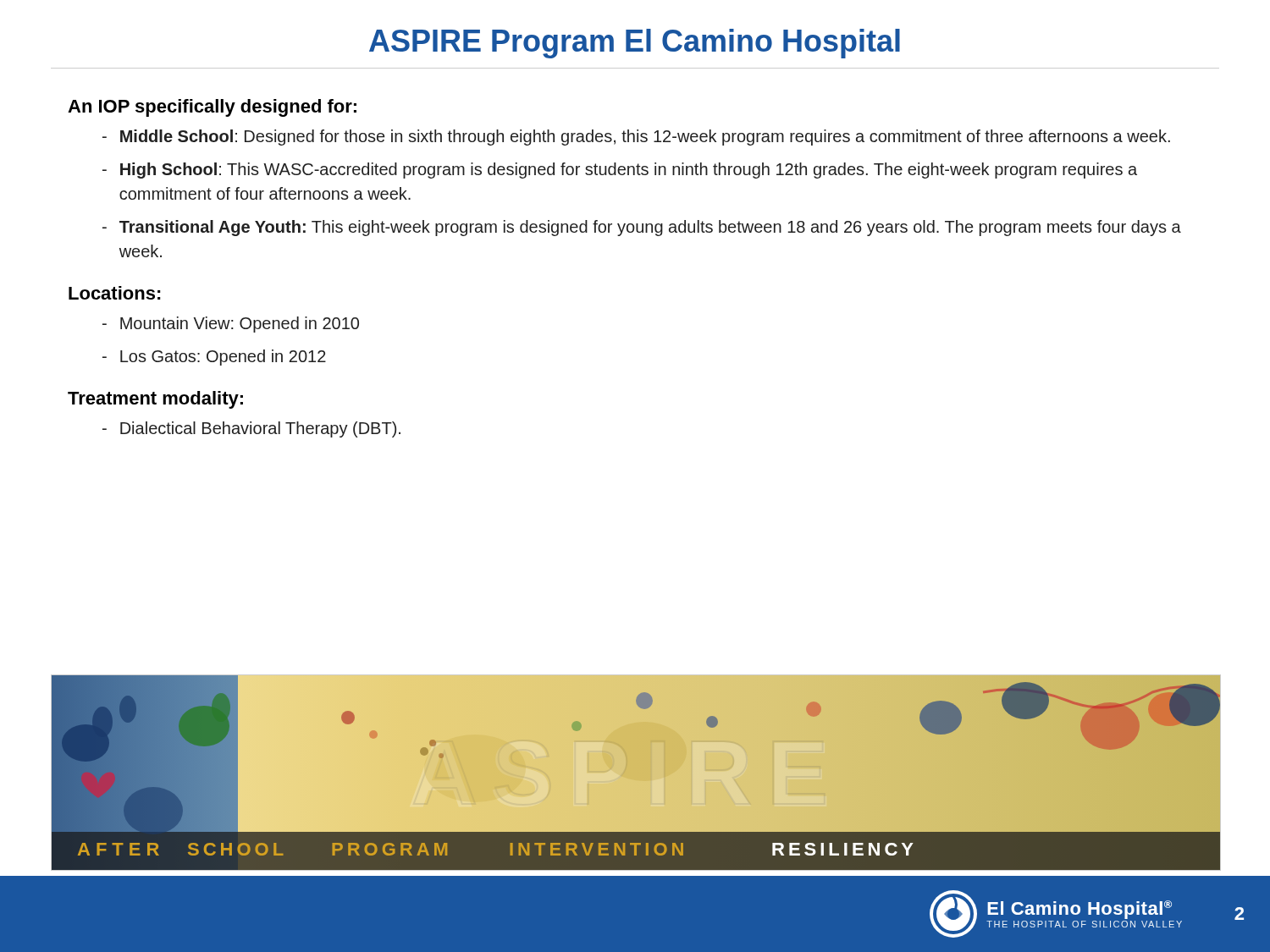Locate the section header that says "Treatment modality:"

(156, 398)
